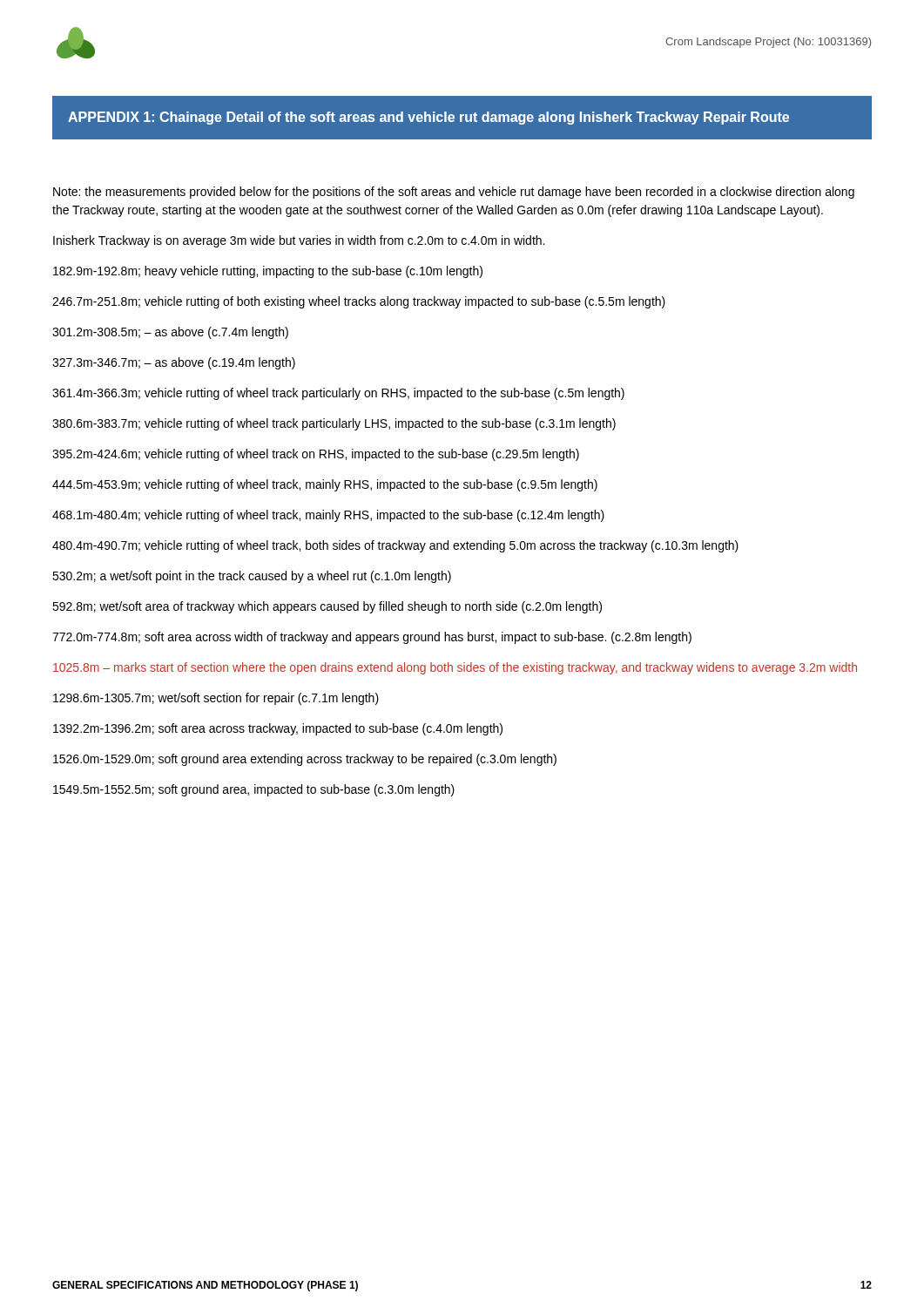Click on the element starting "0m-1529.0m; soft ground area"
This screenshot has width=924, height=1307.
click(305, 759)
